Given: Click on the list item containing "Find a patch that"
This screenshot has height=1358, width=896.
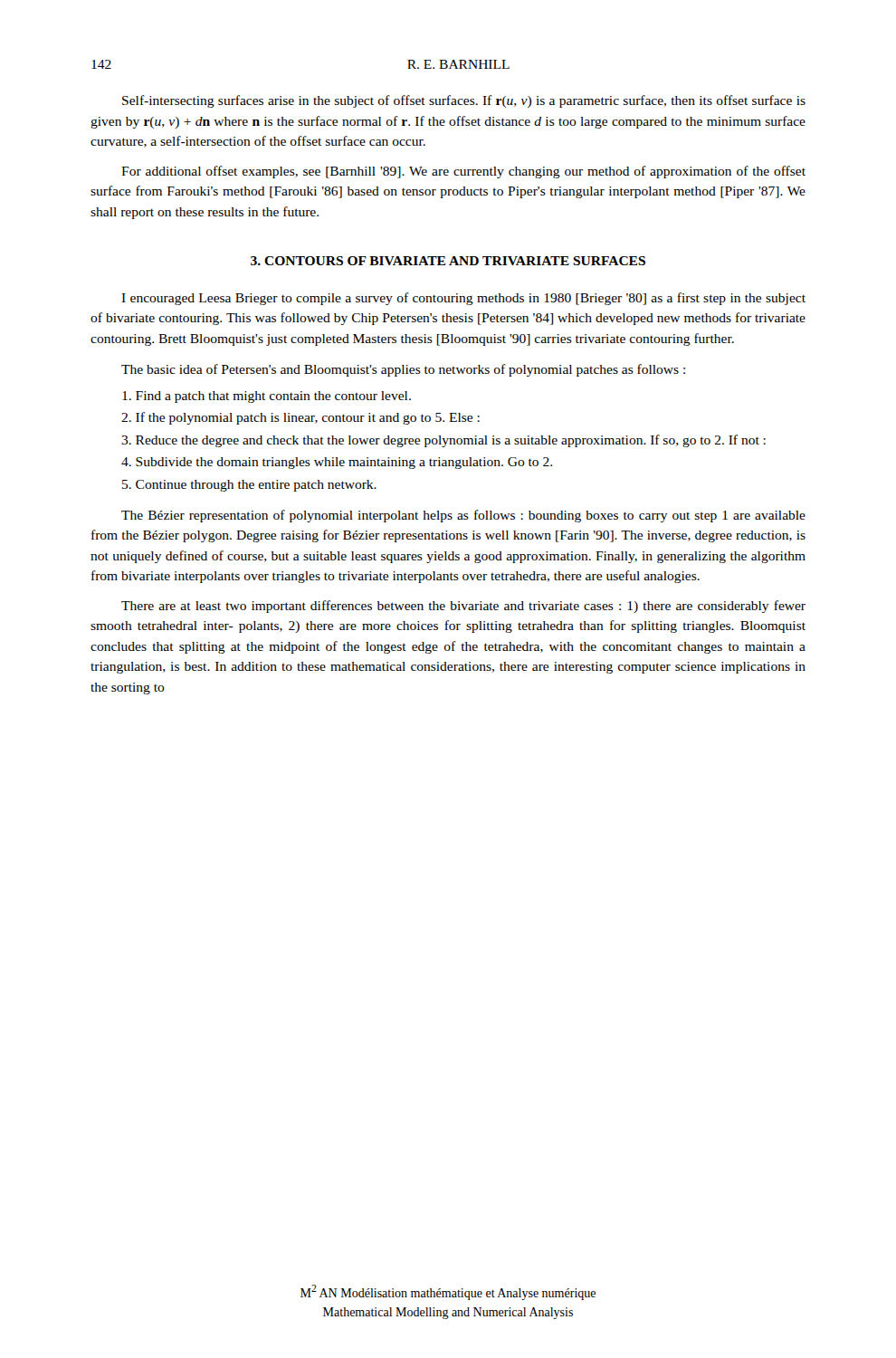Looking at the screenshot, I should [267, 397].
